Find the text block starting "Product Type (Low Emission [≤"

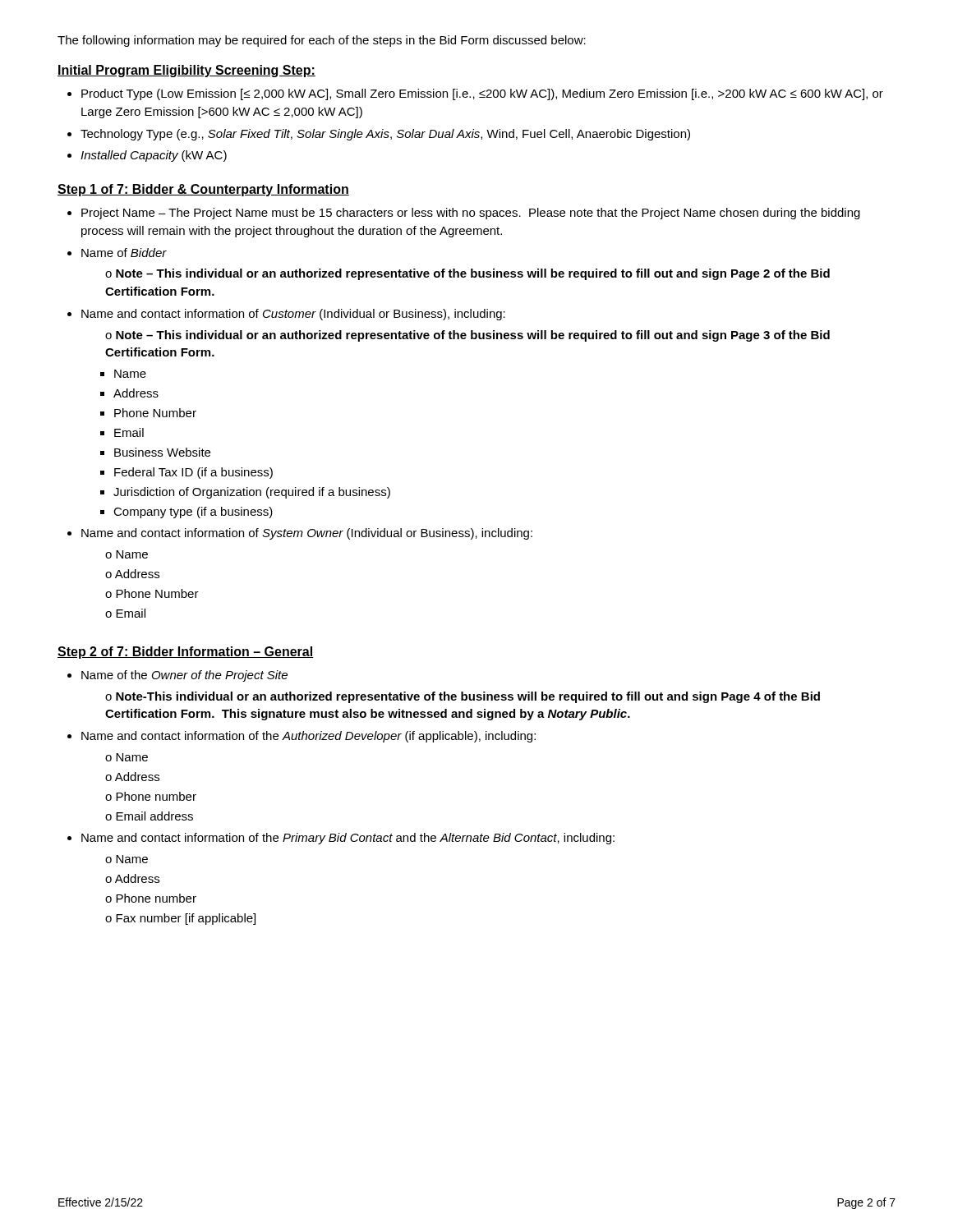[x=482, y=102]
